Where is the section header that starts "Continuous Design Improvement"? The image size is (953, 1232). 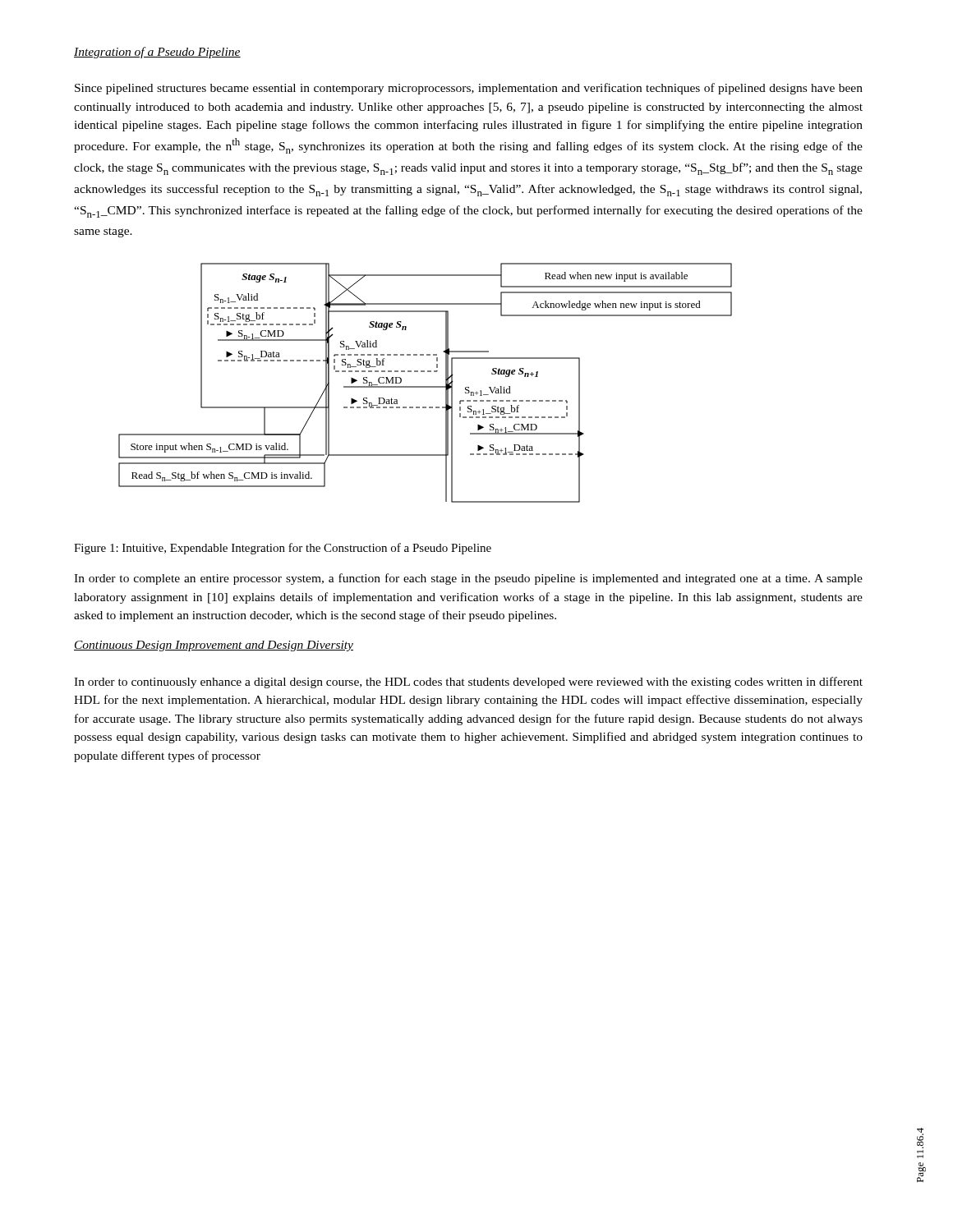(x=214, y=645)
